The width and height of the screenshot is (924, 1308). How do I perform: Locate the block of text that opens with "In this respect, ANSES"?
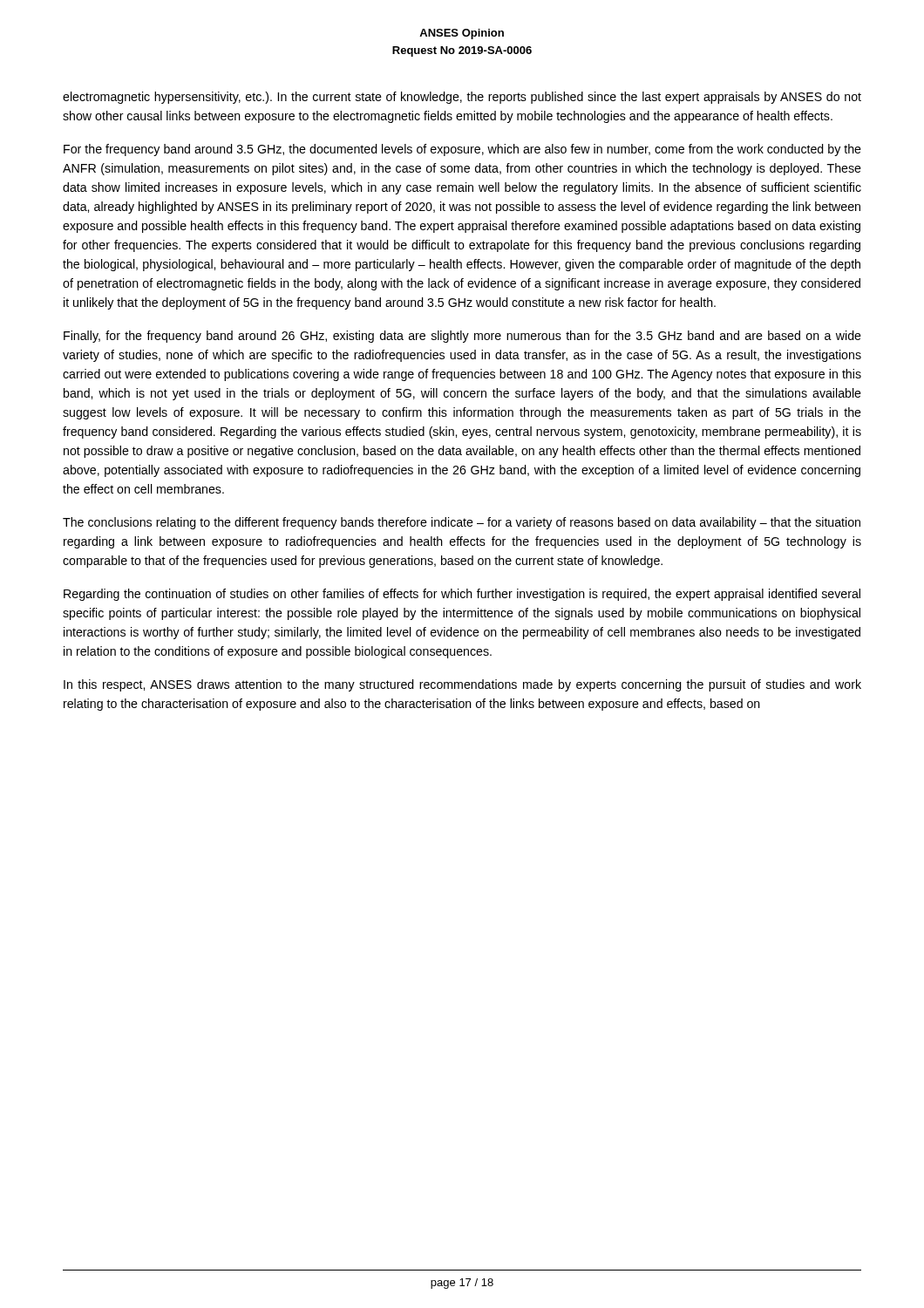[x=462, y=694]
